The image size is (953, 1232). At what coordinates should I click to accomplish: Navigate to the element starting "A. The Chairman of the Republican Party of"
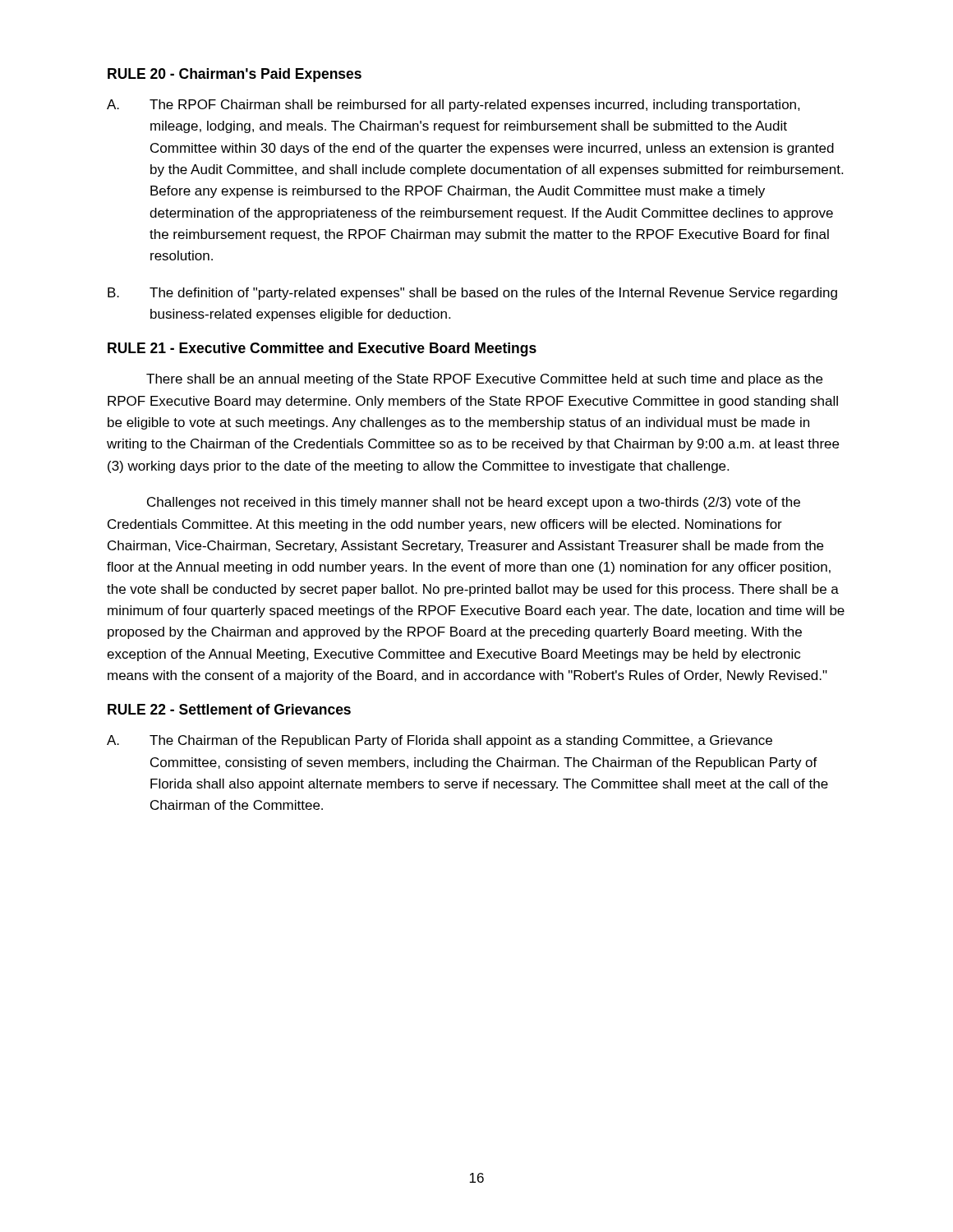(x=476, y=774)
